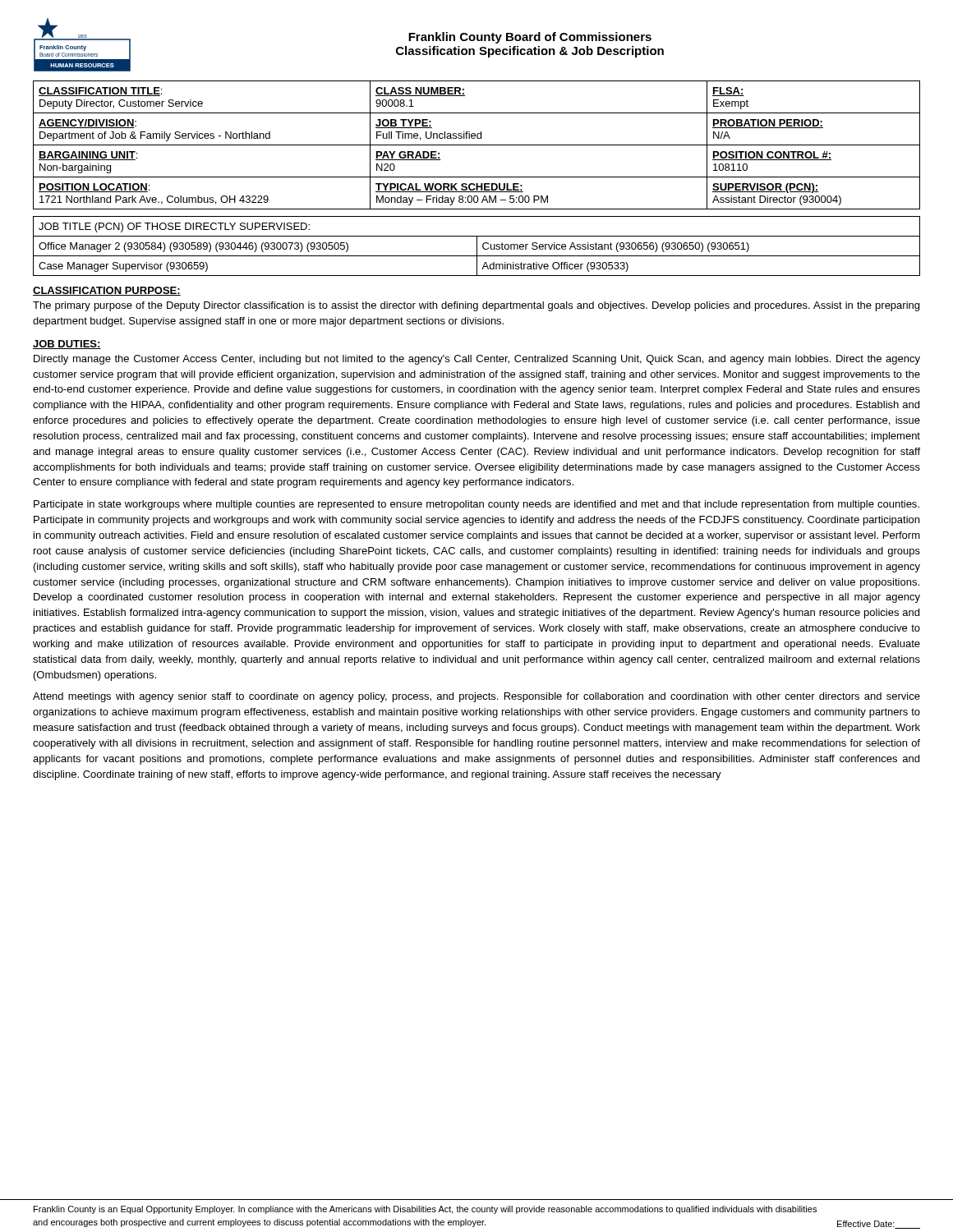Find the text block with the text "The primary purpose of the"
This screenshot has width=953, height=1232.
click(476, 313)
